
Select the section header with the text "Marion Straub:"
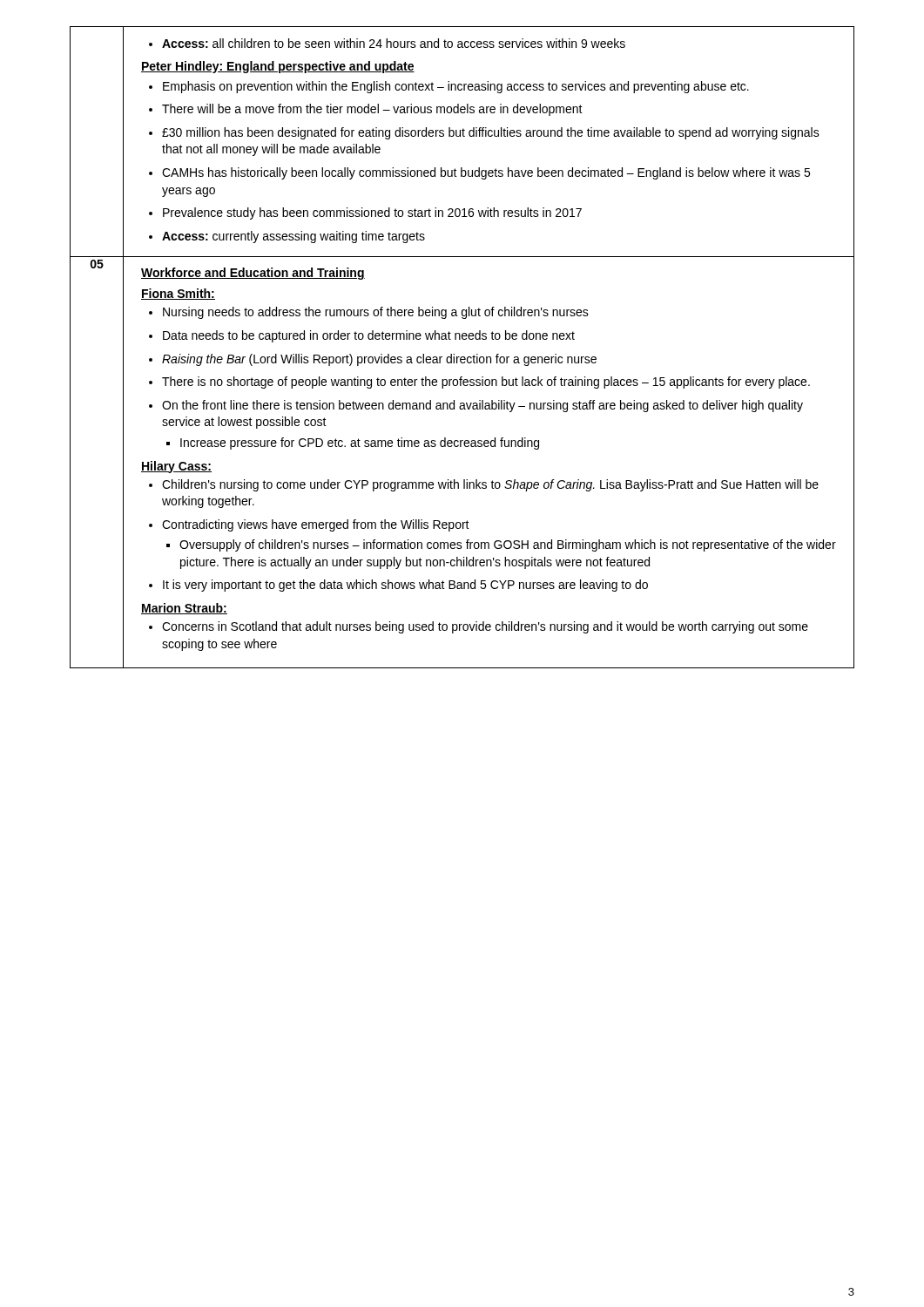(x=184, y=609)
